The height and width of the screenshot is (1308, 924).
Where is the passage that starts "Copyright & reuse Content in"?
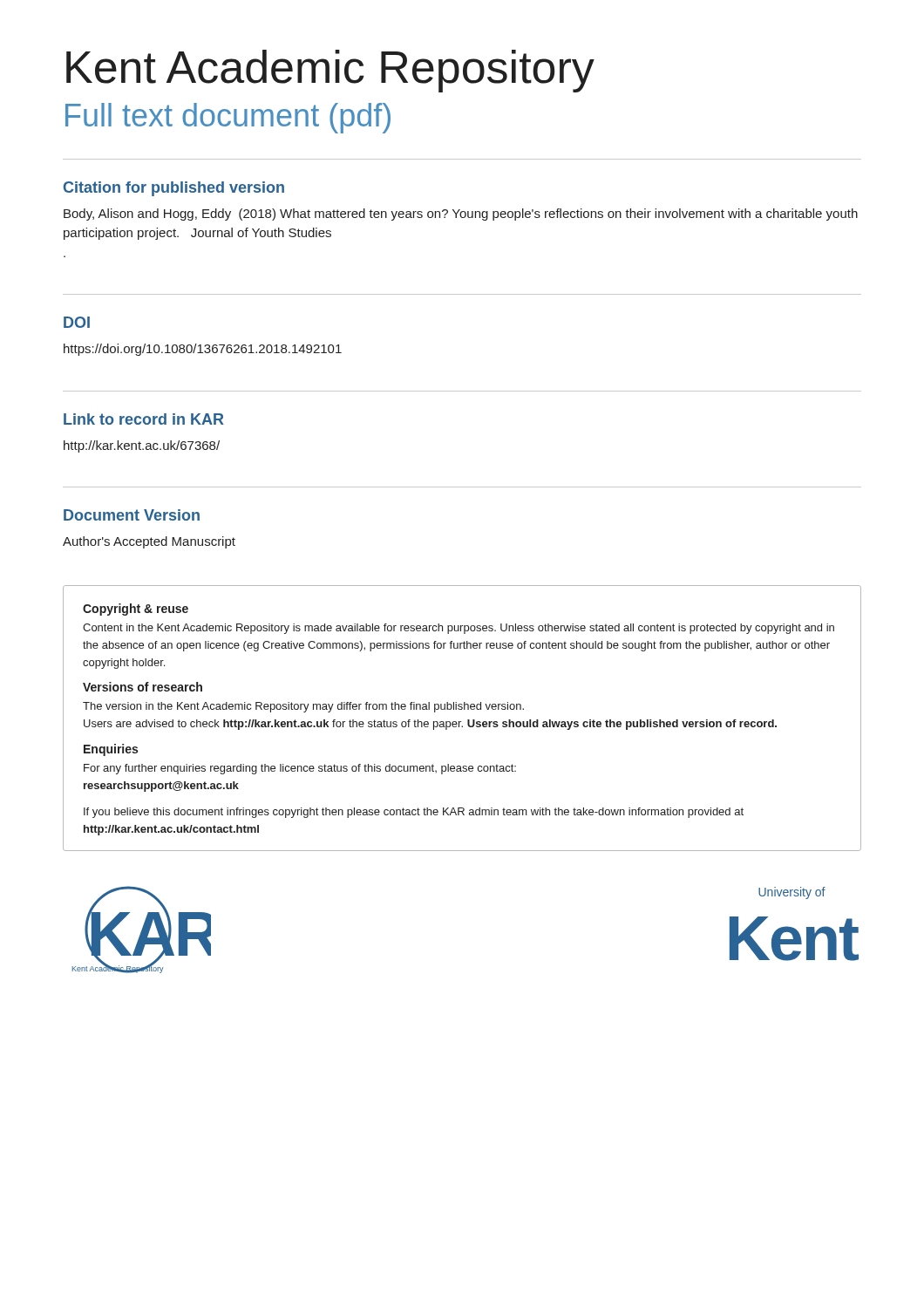(x=462, y=718)
